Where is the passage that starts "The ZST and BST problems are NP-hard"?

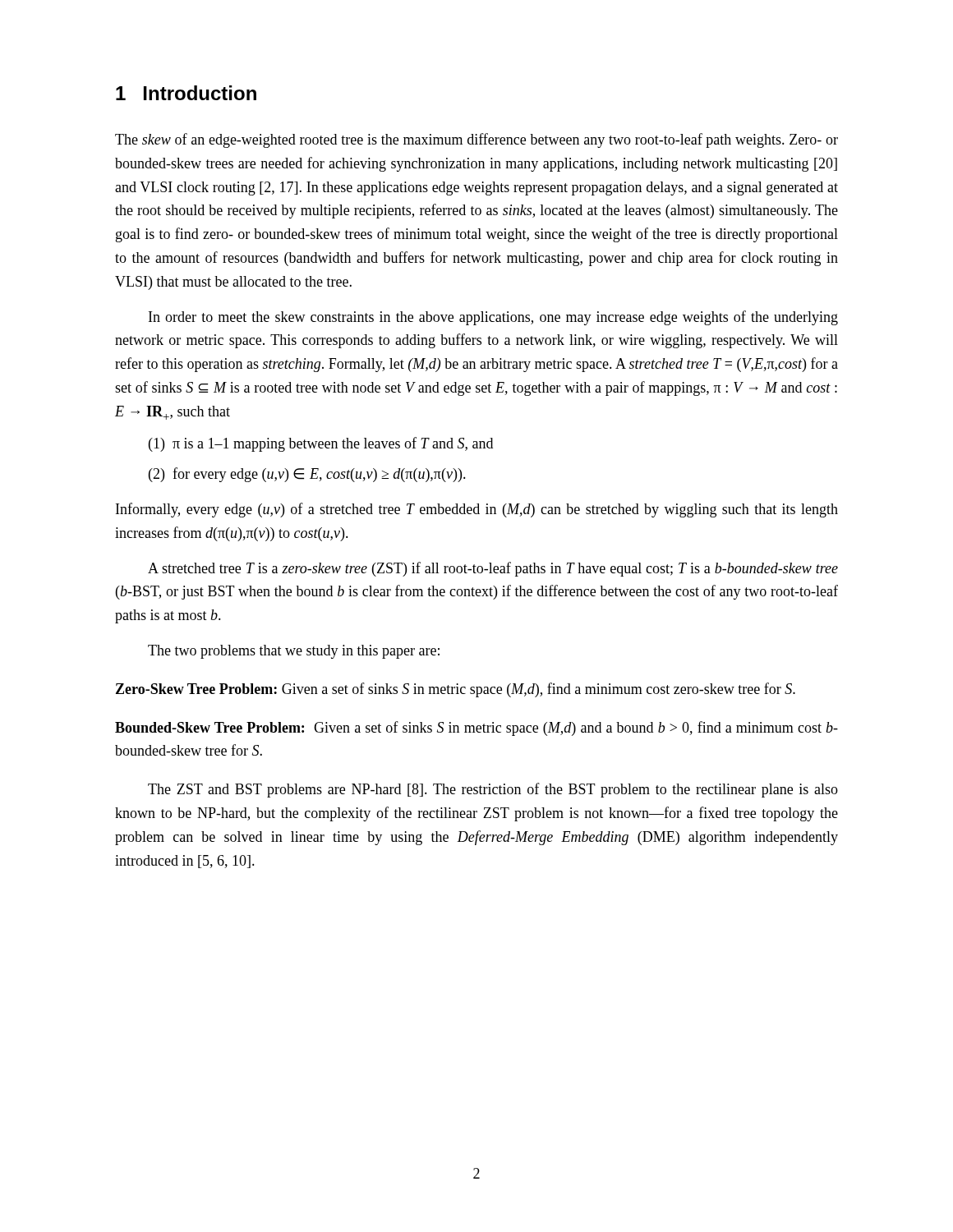pyautogui.click(x=476, y=825)
